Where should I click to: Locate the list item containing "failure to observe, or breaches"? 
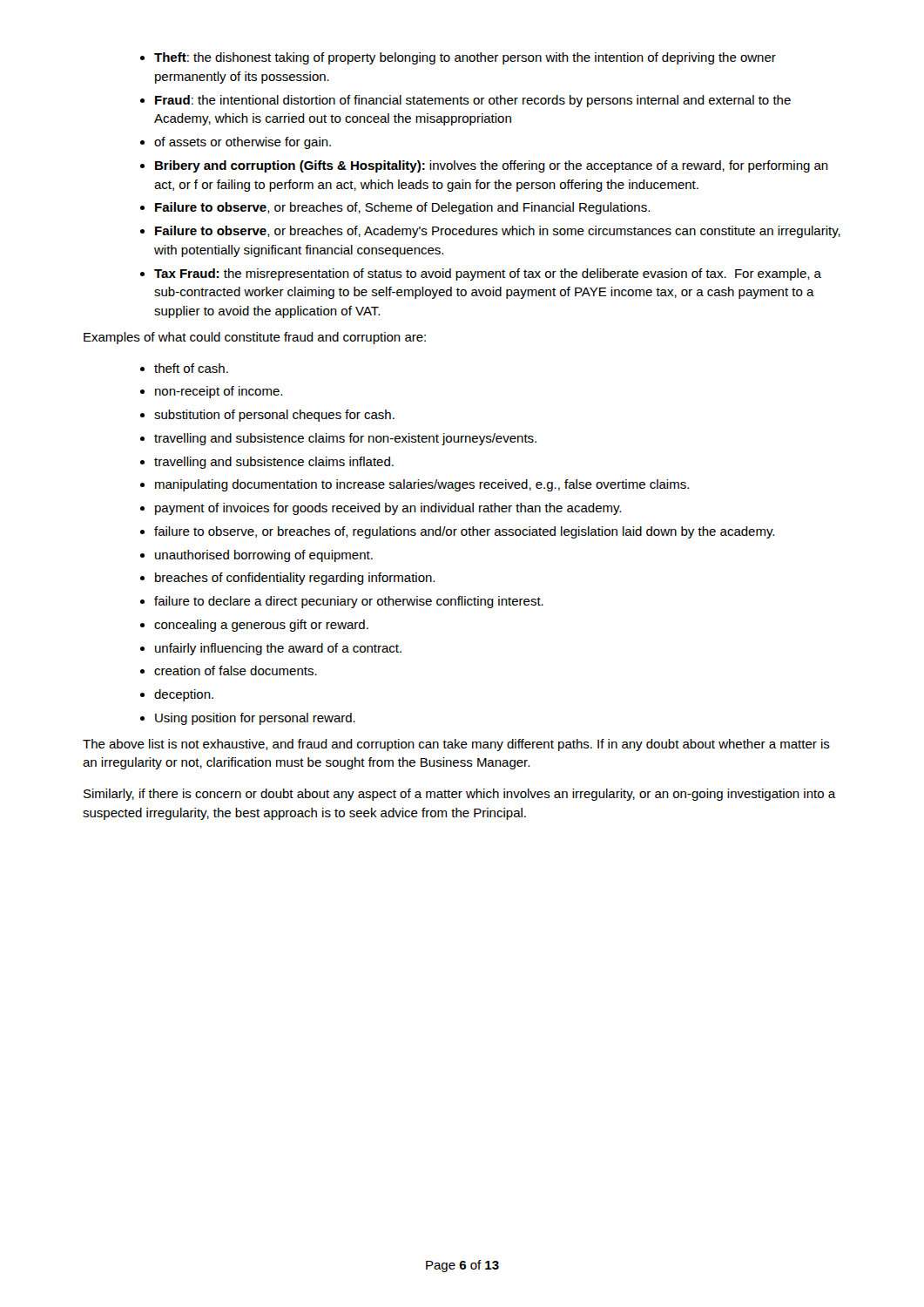pyautogui.click(x=498, y=531)
